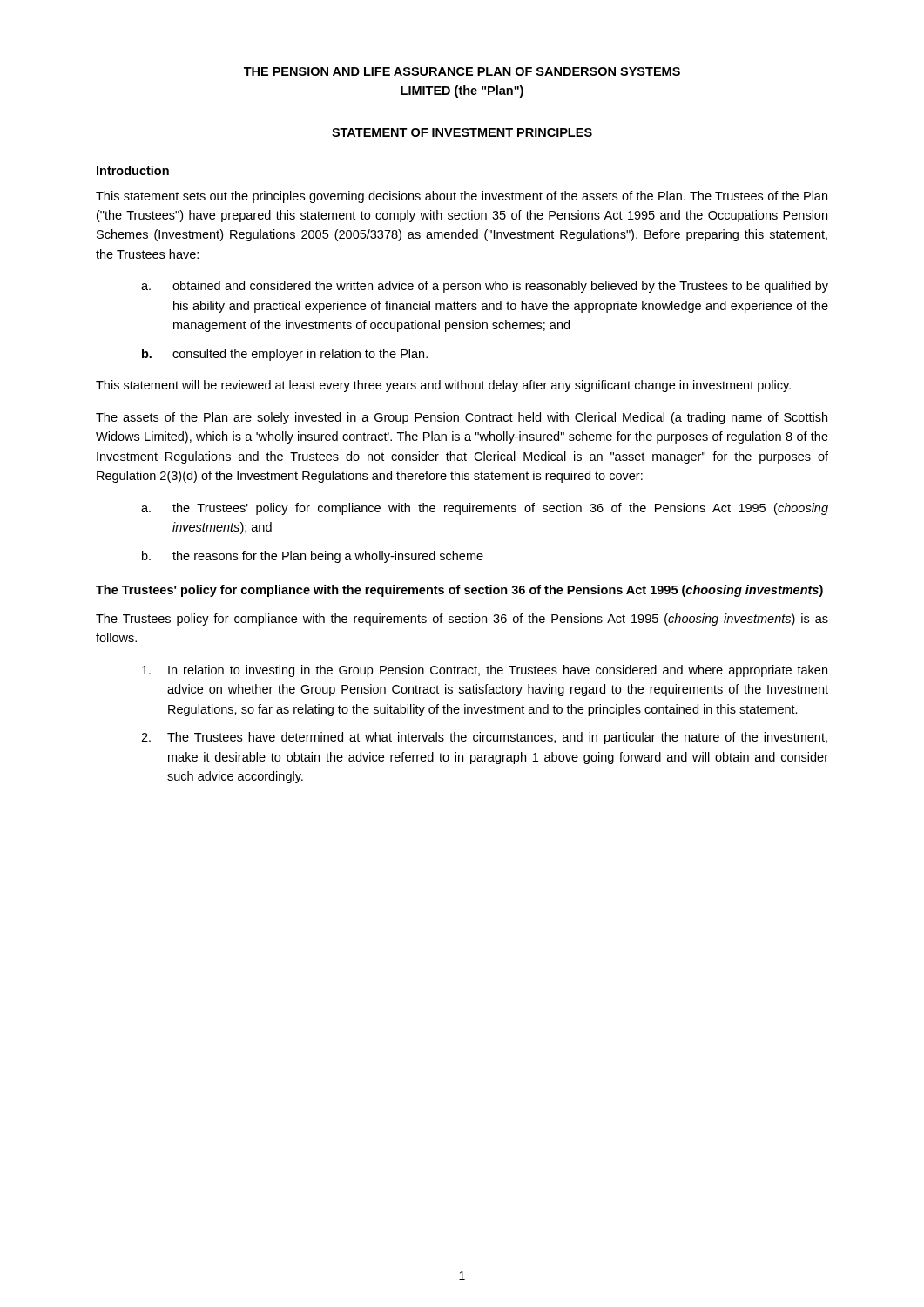Locate the text block with the text "This statement sets out"
The width and height of the screenshot is (924, 1307).
(462, 225)
